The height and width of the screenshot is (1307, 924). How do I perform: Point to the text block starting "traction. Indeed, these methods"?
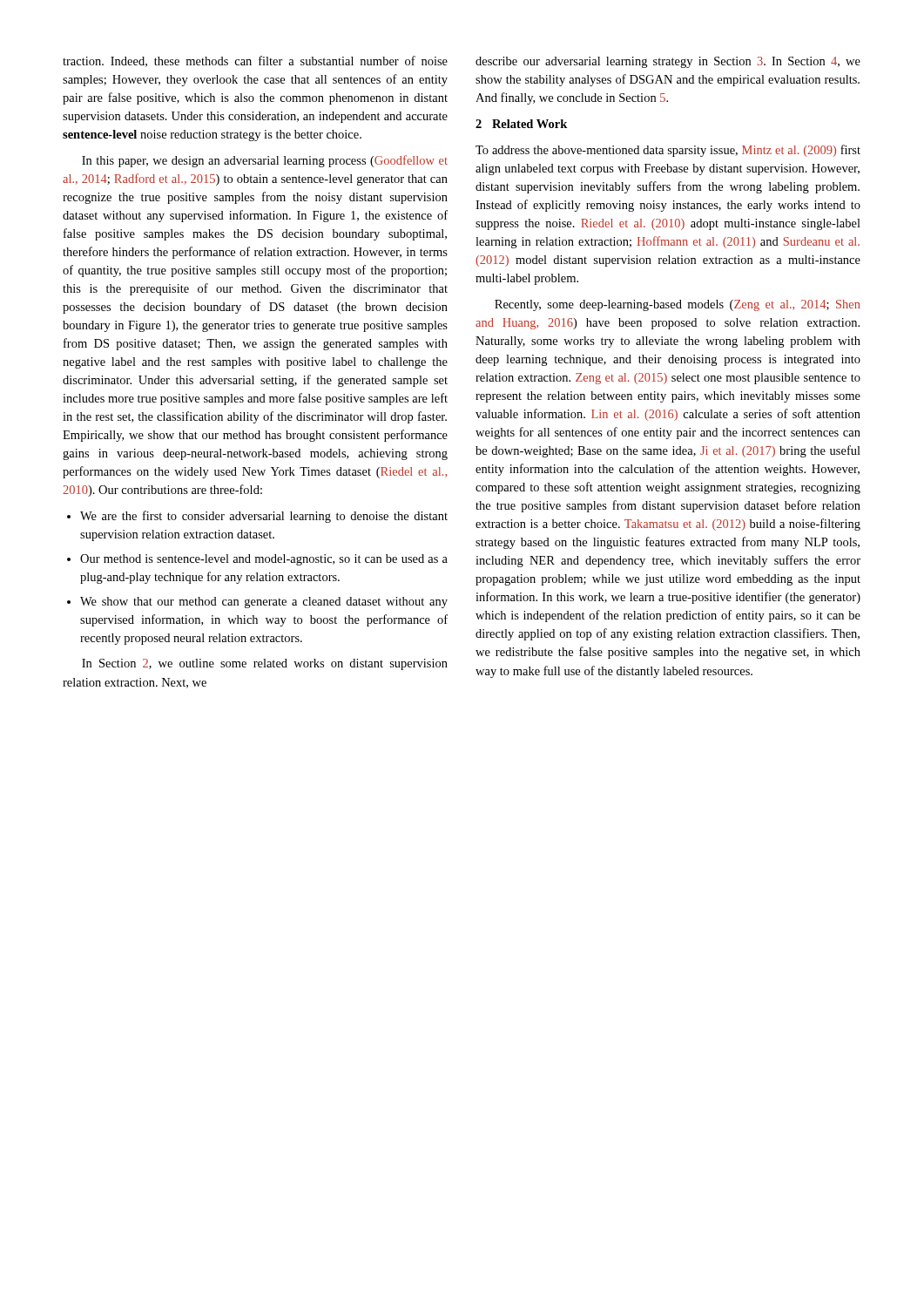pos(255,276)
